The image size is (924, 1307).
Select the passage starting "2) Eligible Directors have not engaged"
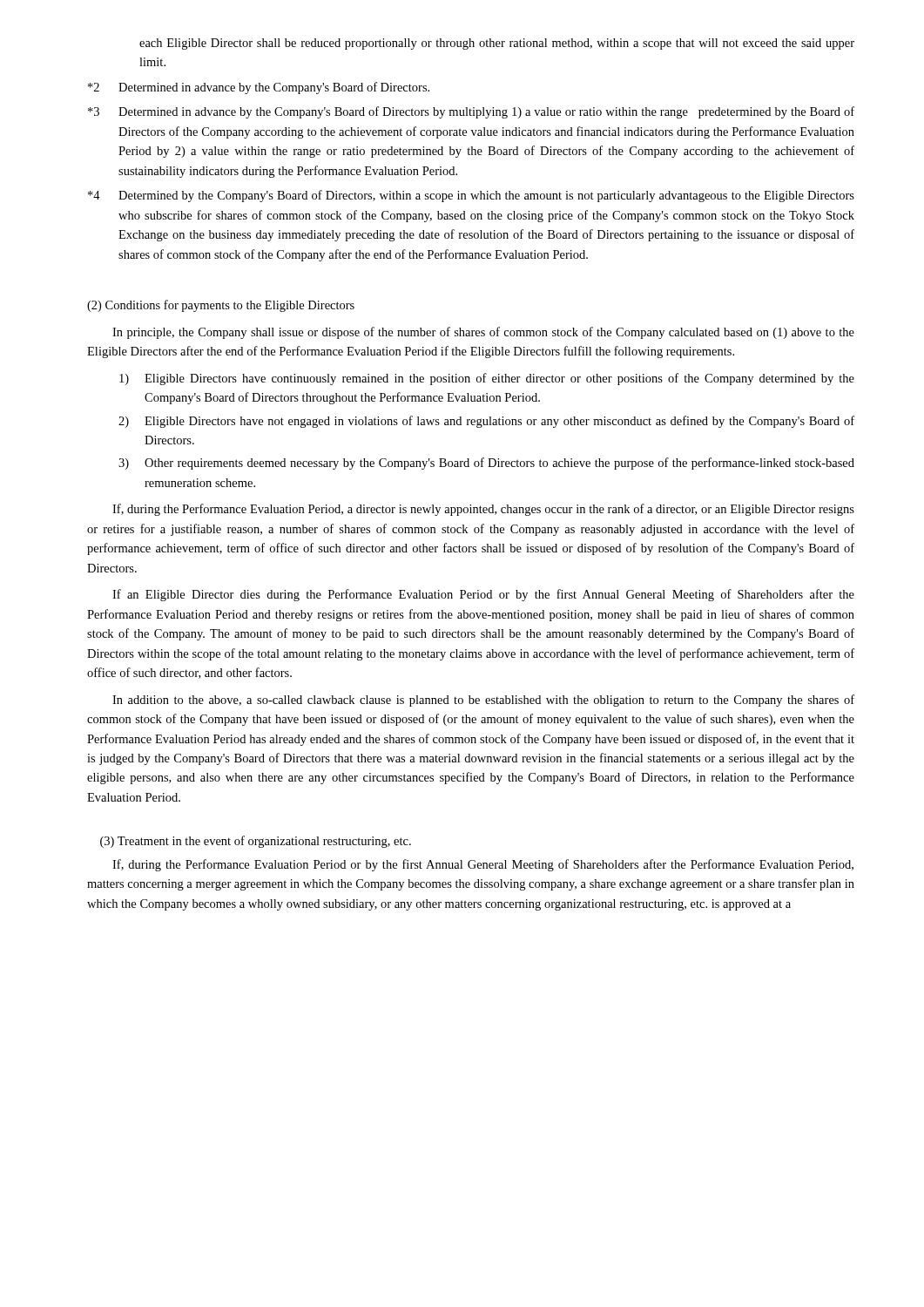point(486,430)
